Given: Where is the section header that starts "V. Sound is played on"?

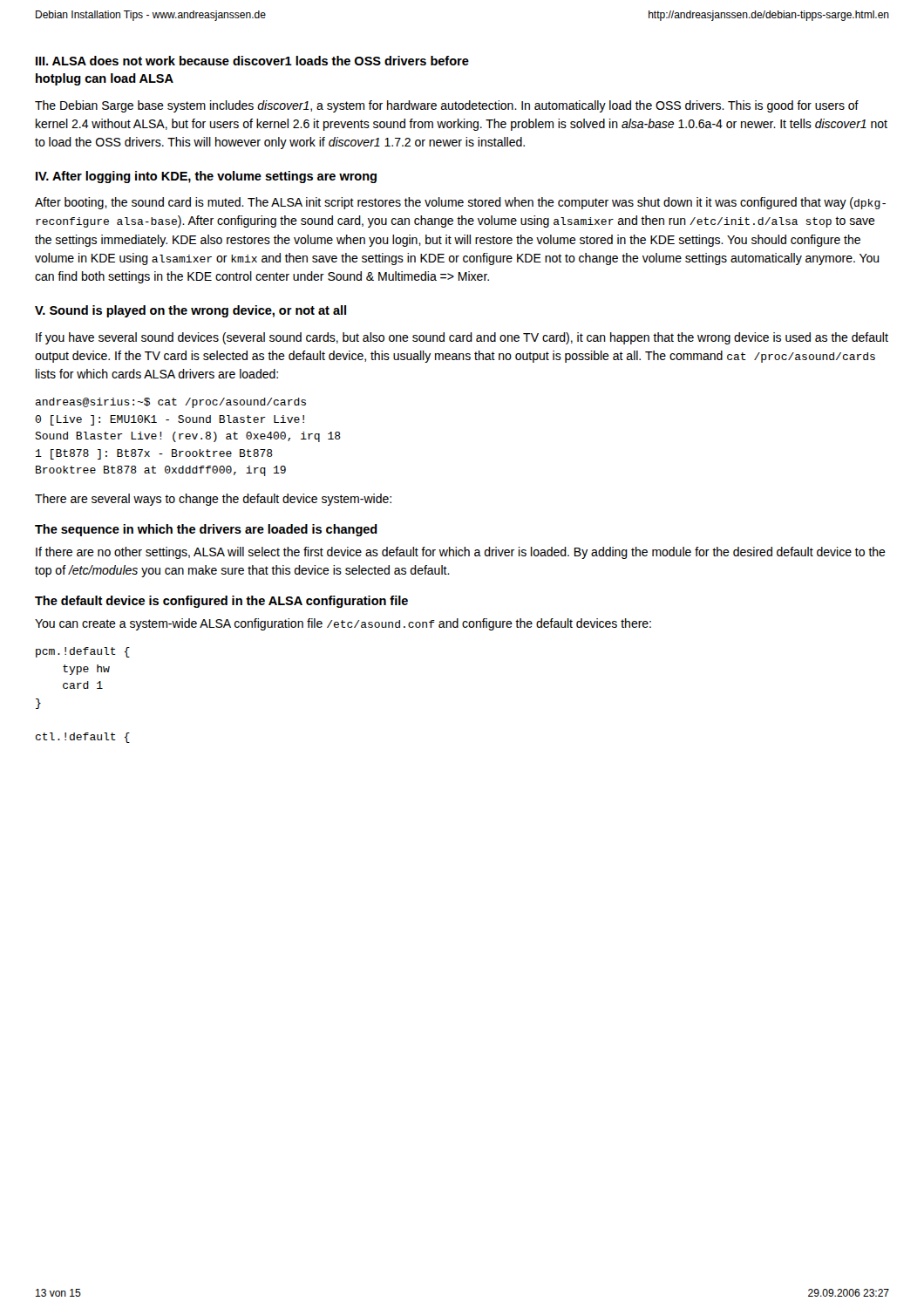Looking at the screenshot, I should [x=191, y=311].
